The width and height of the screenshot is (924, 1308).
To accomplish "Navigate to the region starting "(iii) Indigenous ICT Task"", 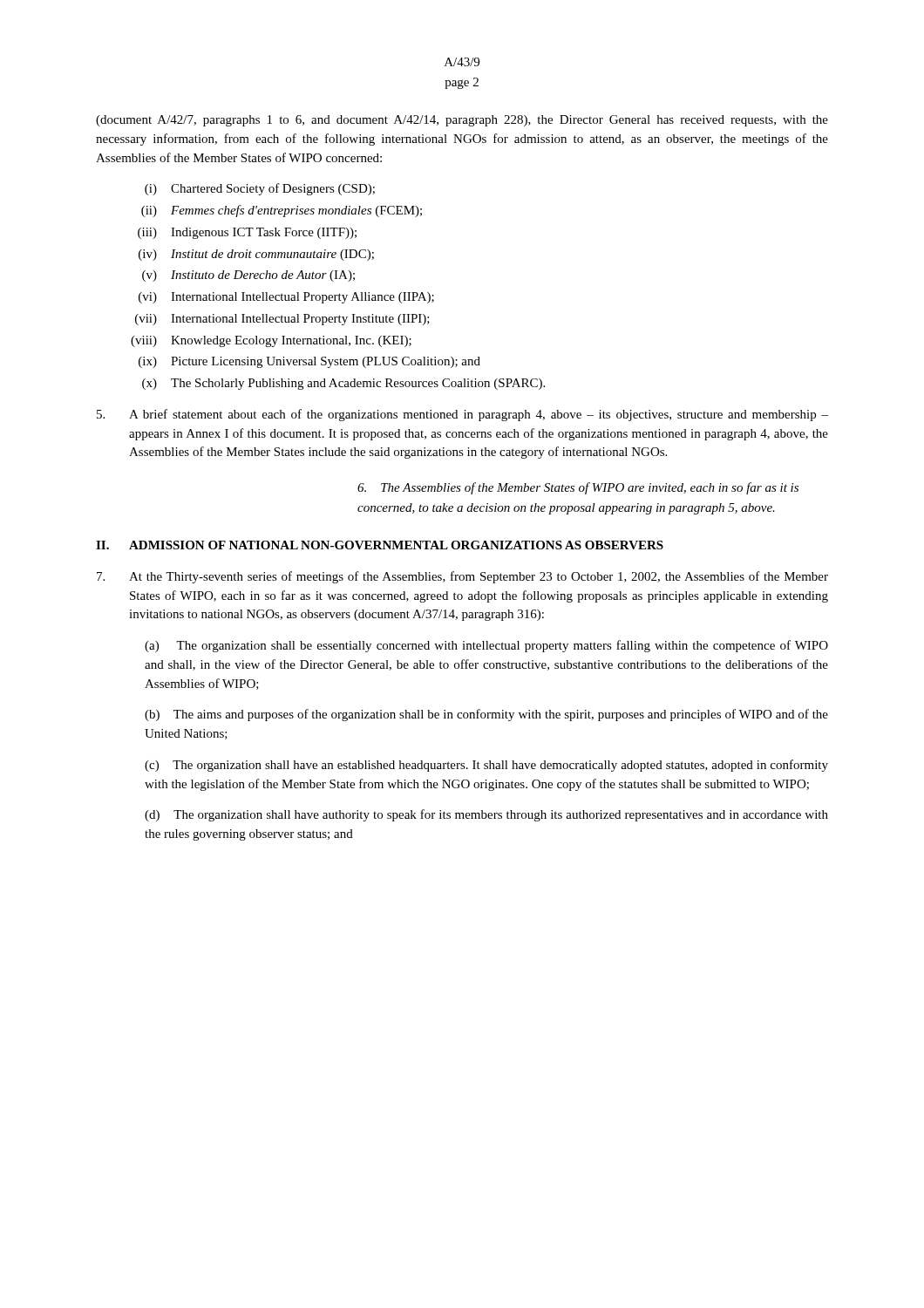I will pos(247,233).
